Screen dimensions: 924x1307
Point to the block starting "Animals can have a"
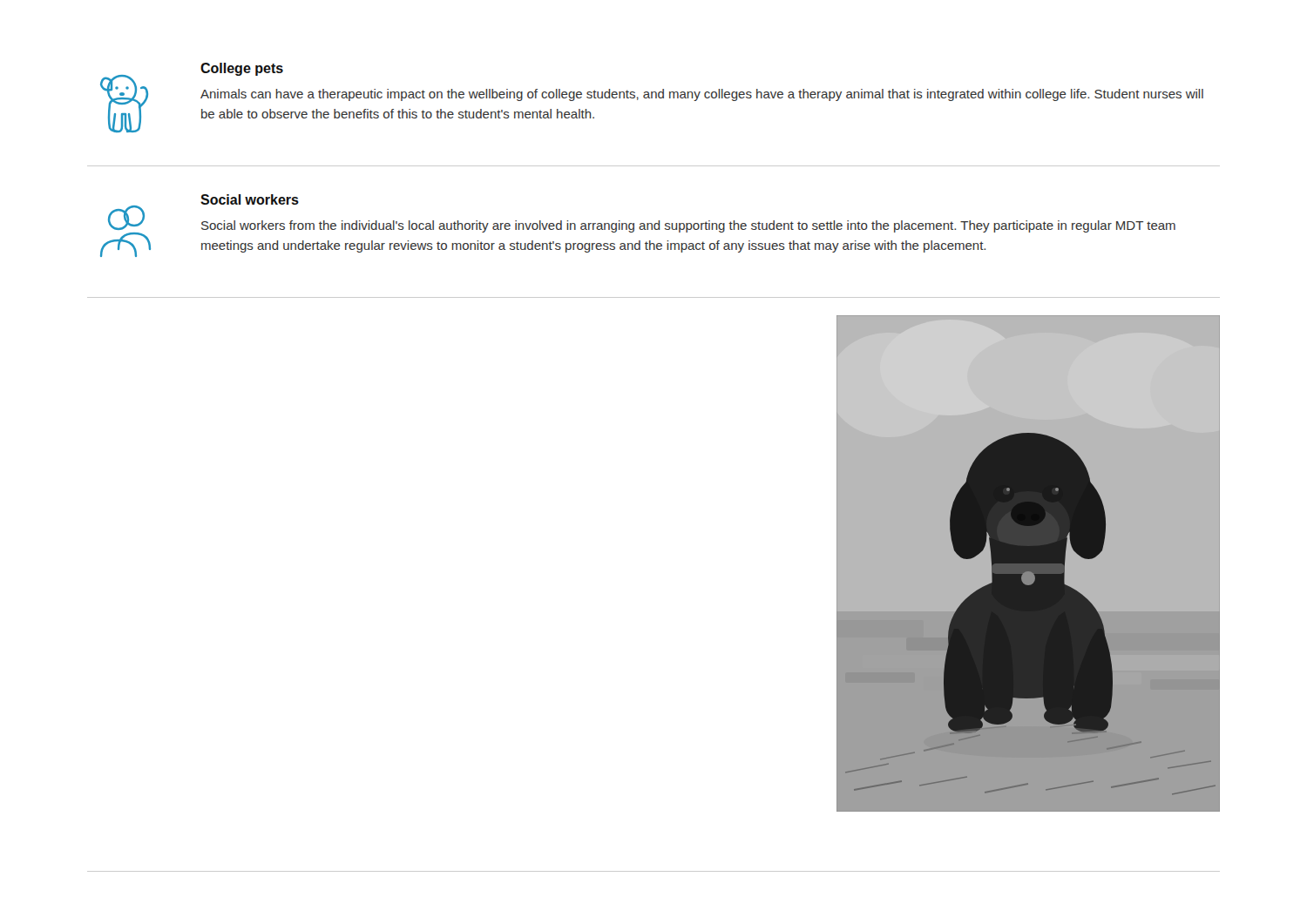702,104
